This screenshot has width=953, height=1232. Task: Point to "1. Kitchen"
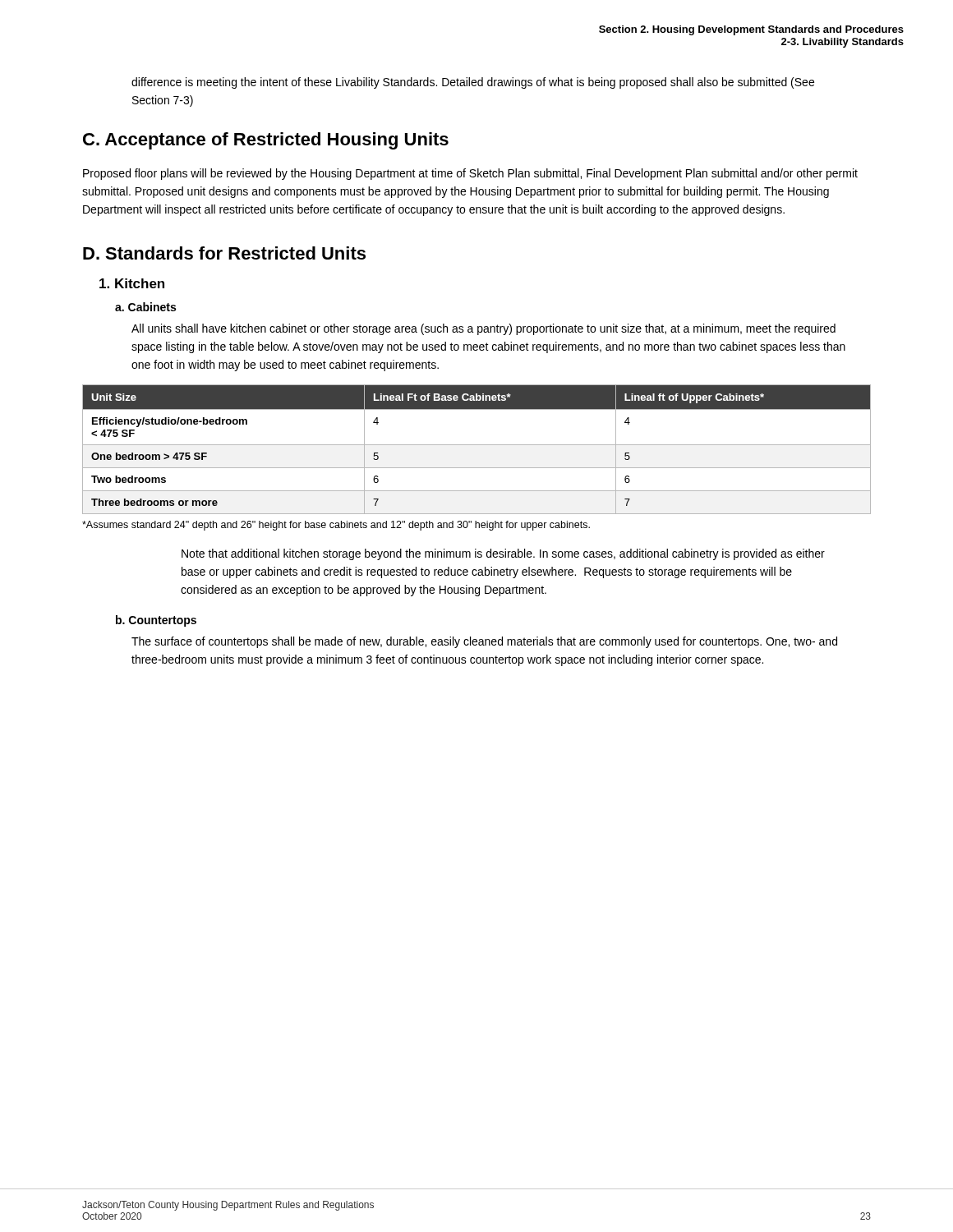(x=132, y=284)
